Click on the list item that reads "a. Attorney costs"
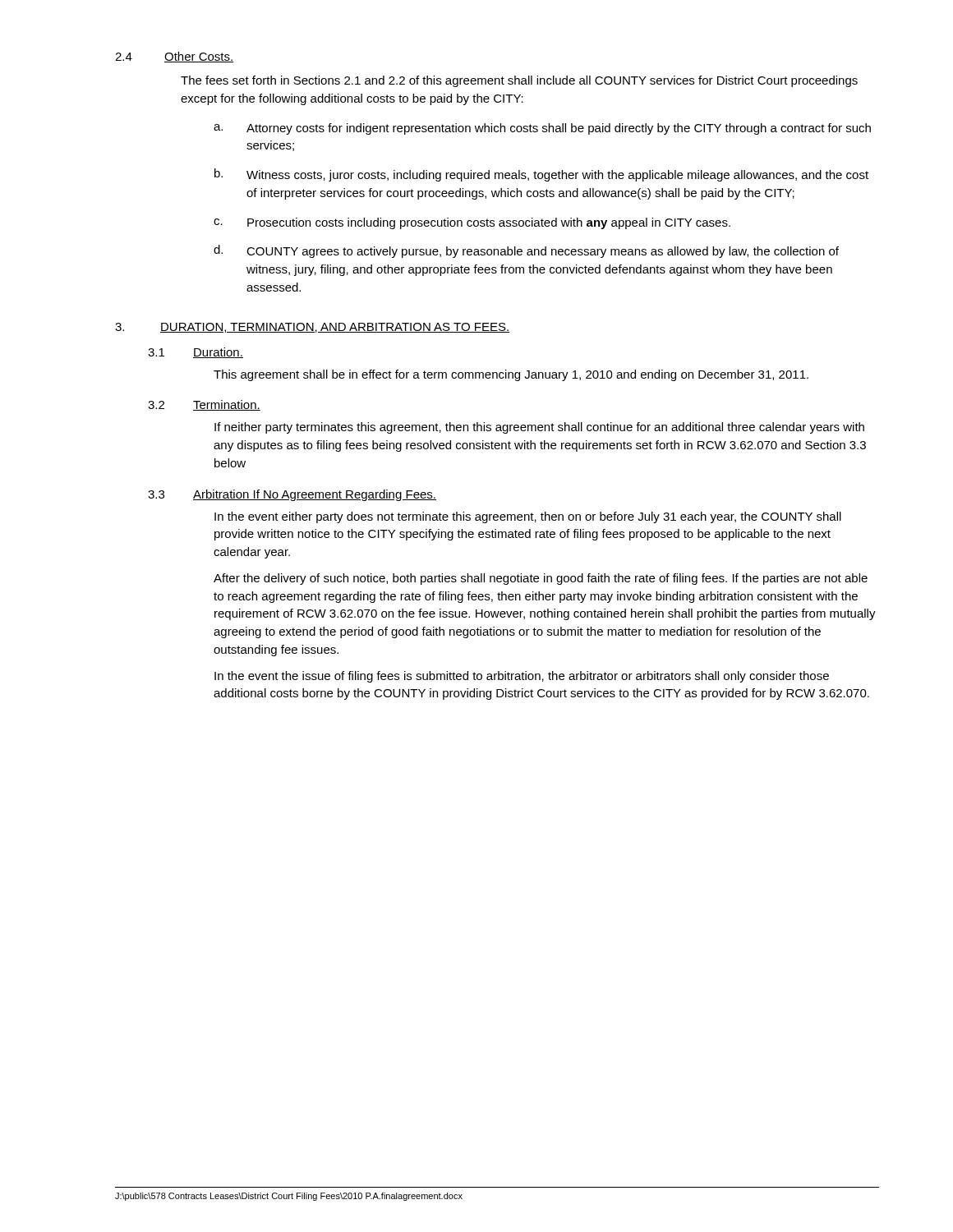The height and width of the screenshot is (1232, 953). (x=546, y=137)
